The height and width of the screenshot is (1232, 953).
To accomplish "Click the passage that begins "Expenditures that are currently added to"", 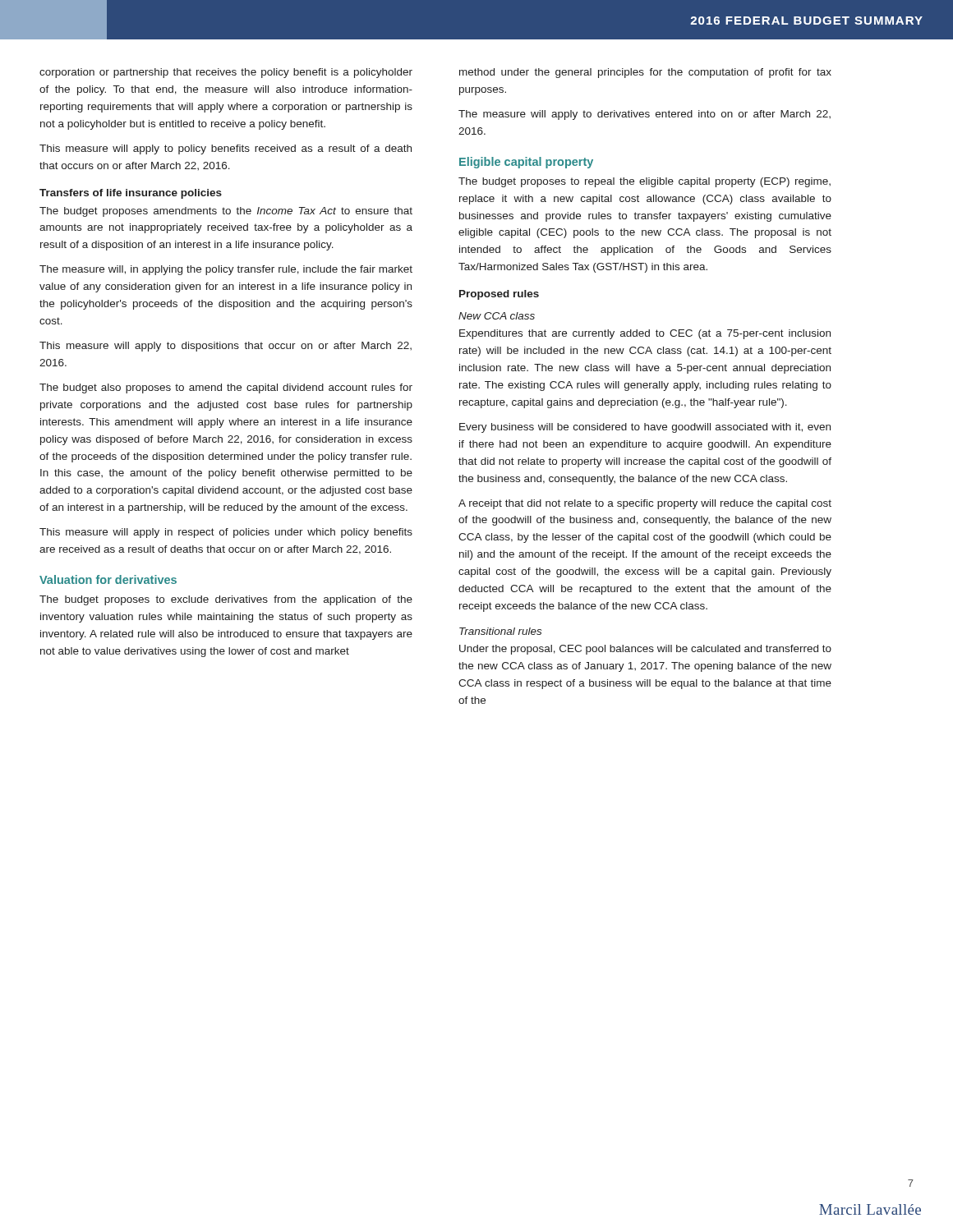I will coord(645,368).
